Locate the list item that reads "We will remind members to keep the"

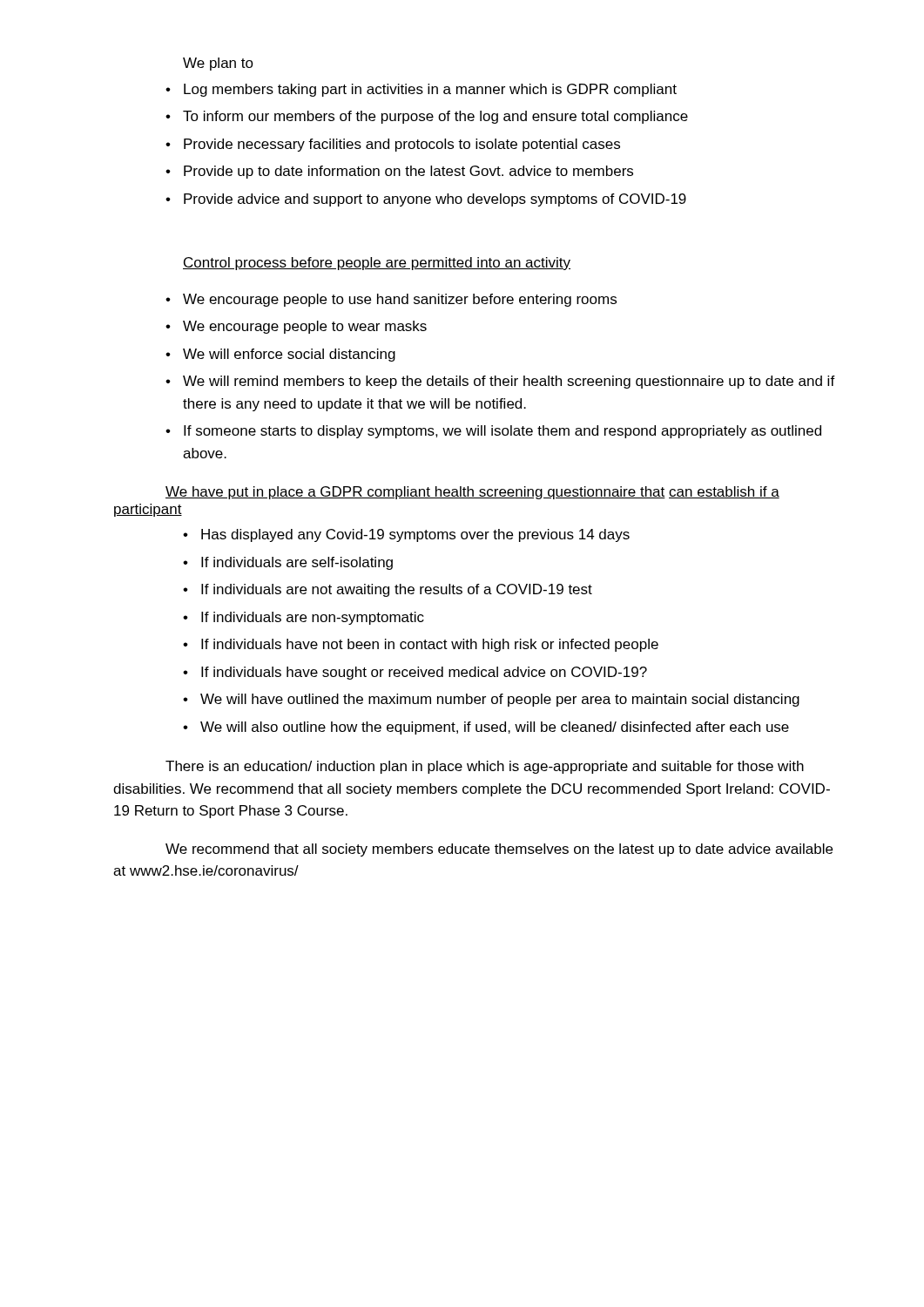click(509, 392)
